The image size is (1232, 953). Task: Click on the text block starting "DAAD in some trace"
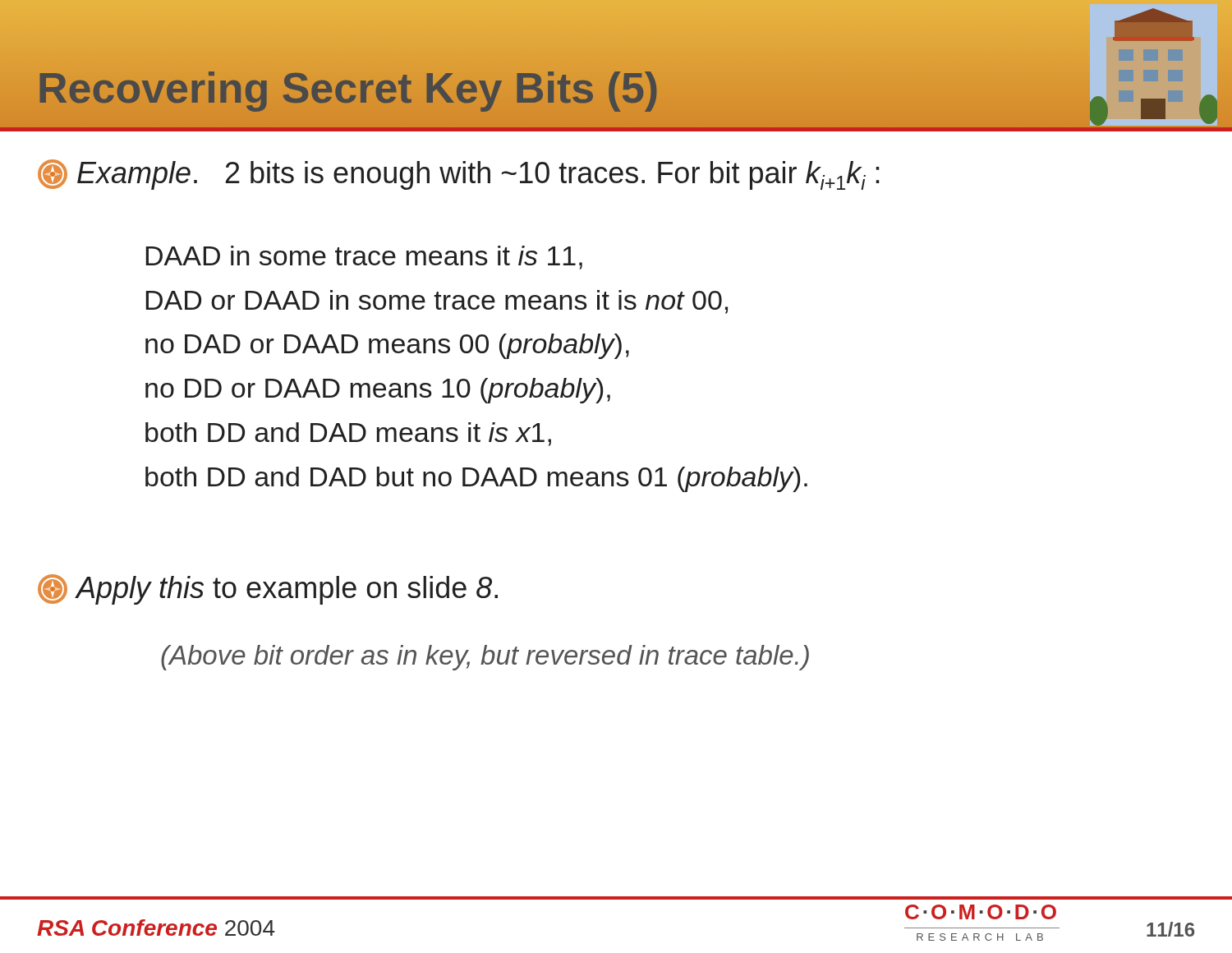pyautogui.click(x=477, y=366)
